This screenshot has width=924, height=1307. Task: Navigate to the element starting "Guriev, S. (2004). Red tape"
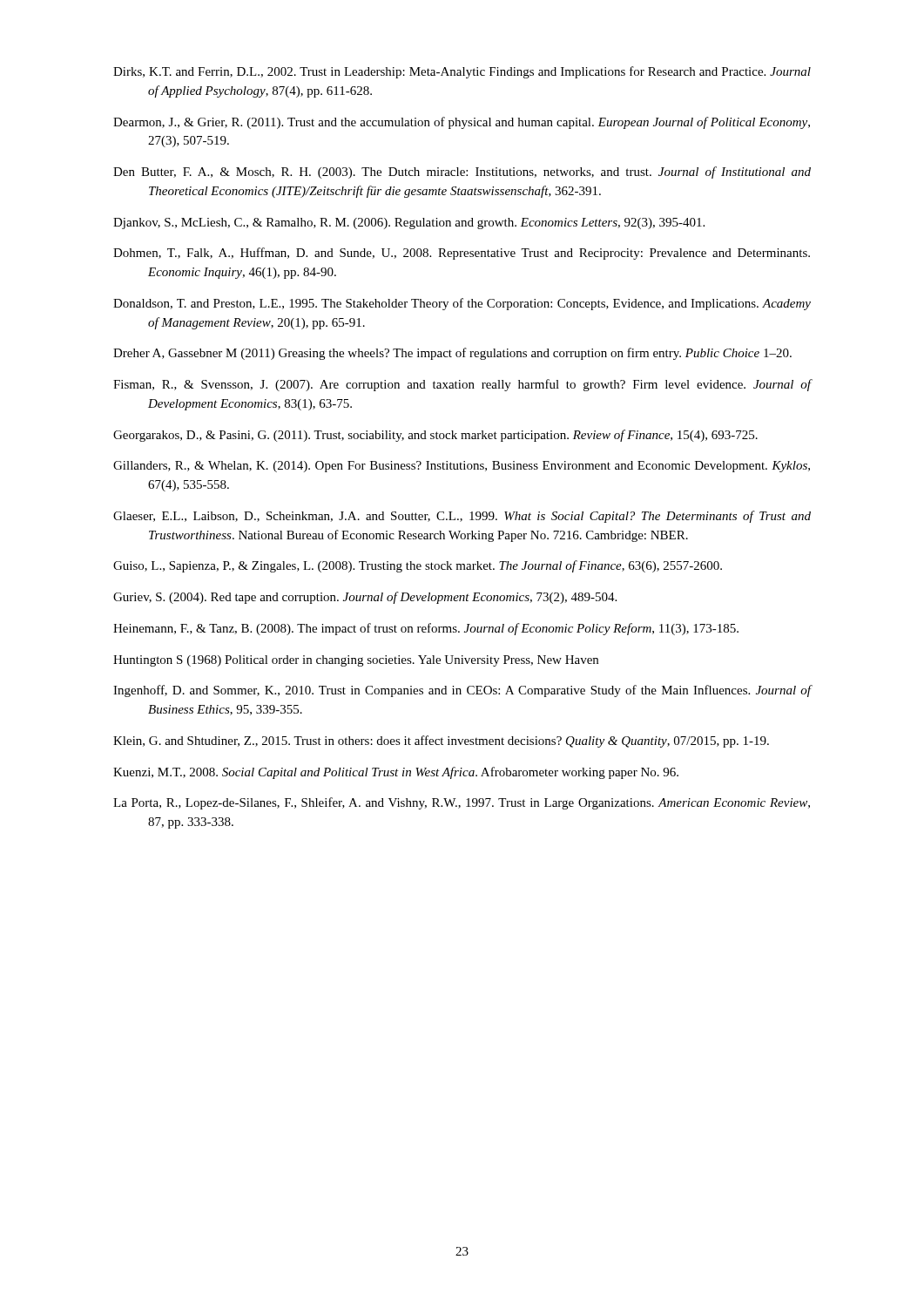pos(365,597)
